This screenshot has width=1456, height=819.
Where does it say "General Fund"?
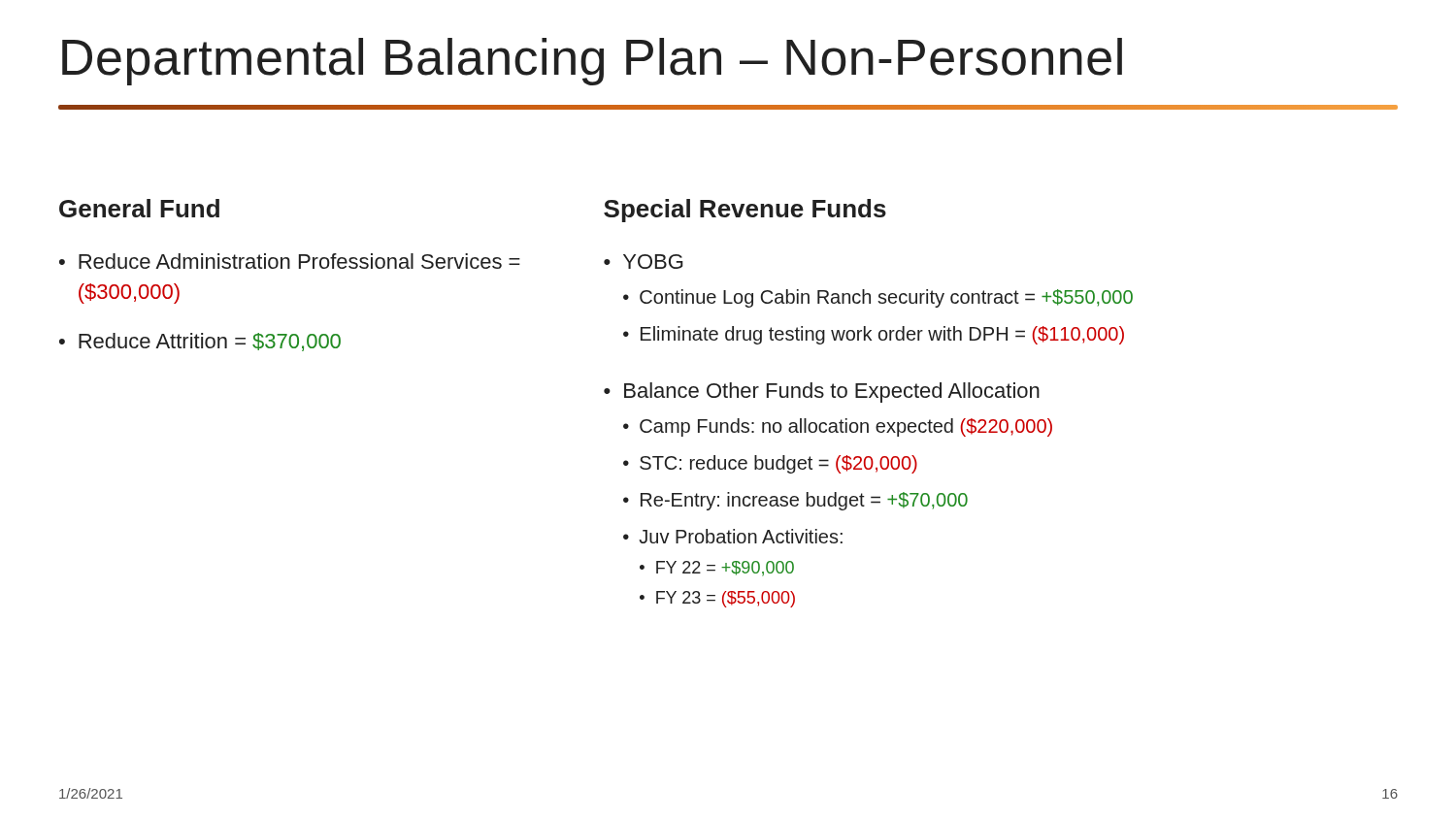click(x=139, y=208)
